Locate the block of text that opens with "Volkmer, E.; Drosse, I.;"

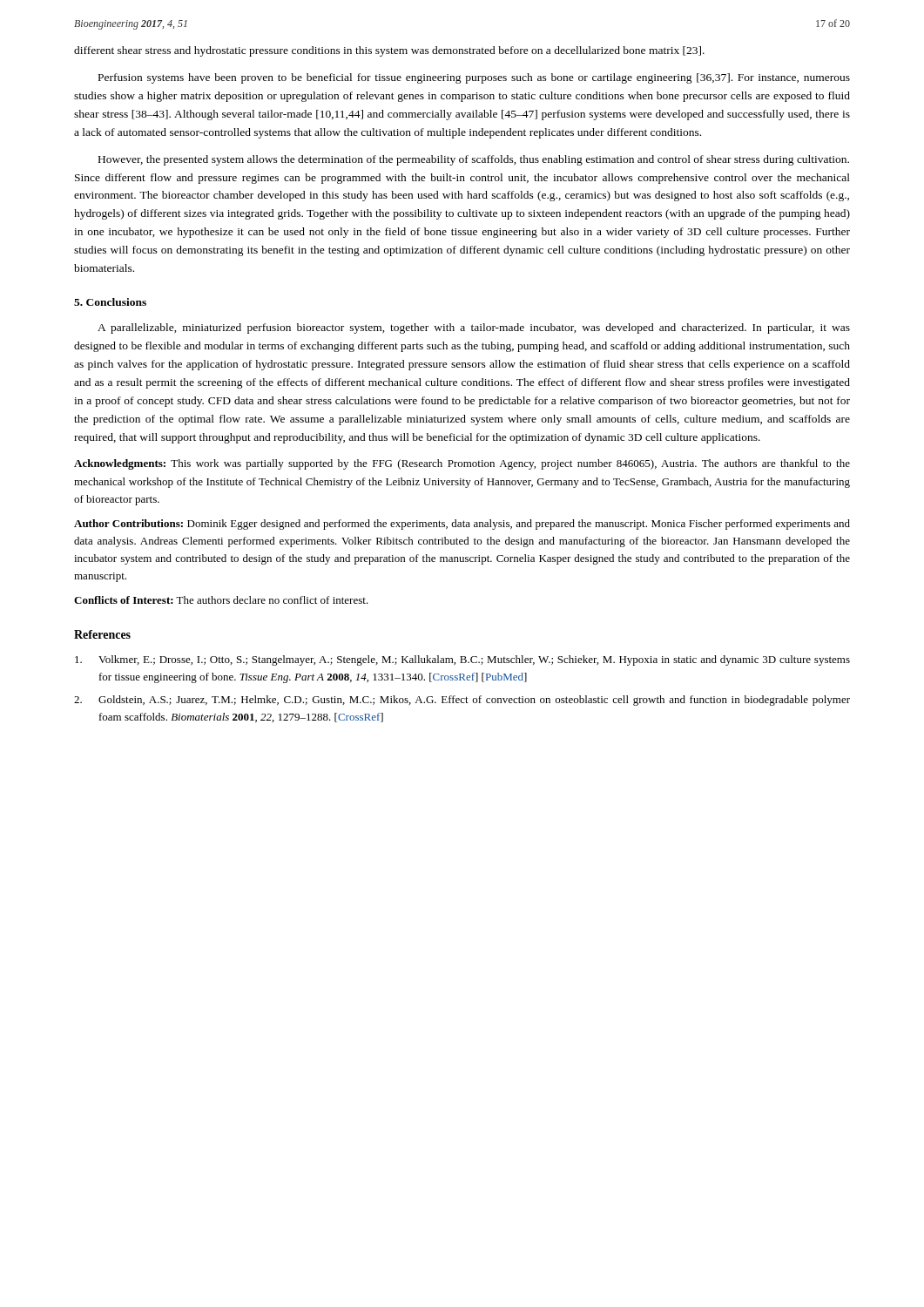point(462,668)
